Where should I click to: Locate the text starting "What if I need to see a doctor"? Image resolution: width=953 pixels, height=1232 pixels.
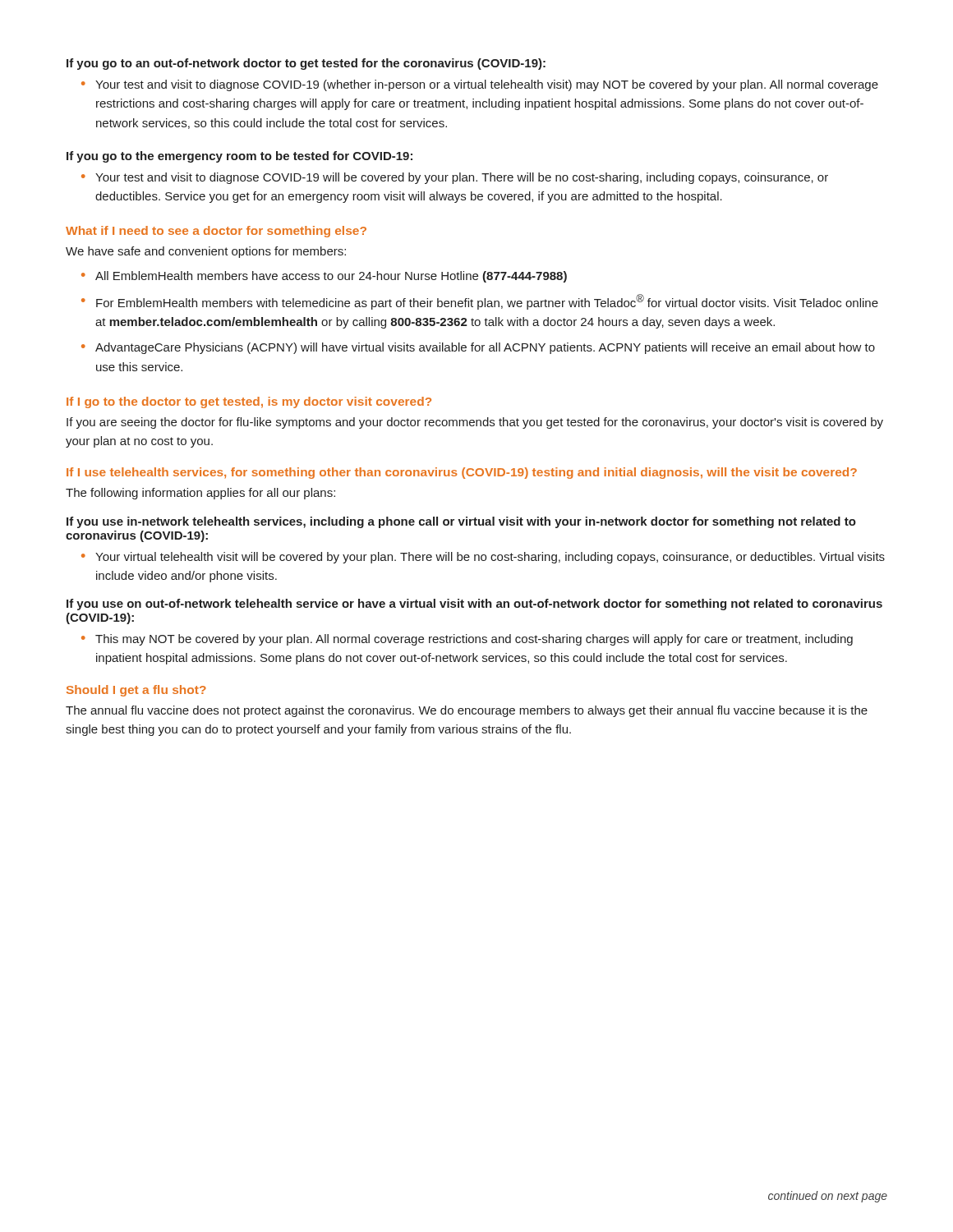(x=216, y=231)
